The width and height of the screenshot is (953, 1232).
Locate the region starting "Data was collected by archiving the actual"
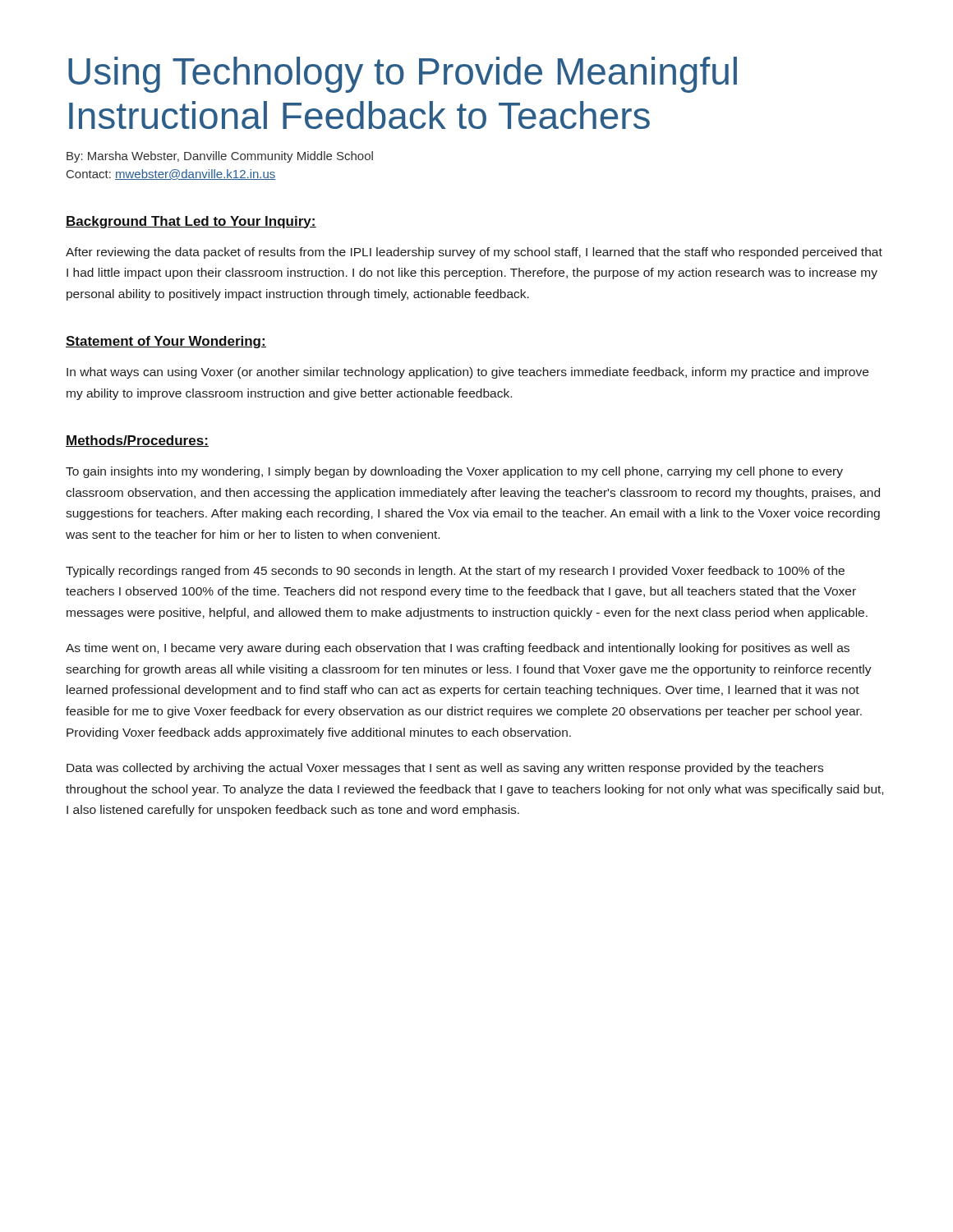tap(476, 789)
